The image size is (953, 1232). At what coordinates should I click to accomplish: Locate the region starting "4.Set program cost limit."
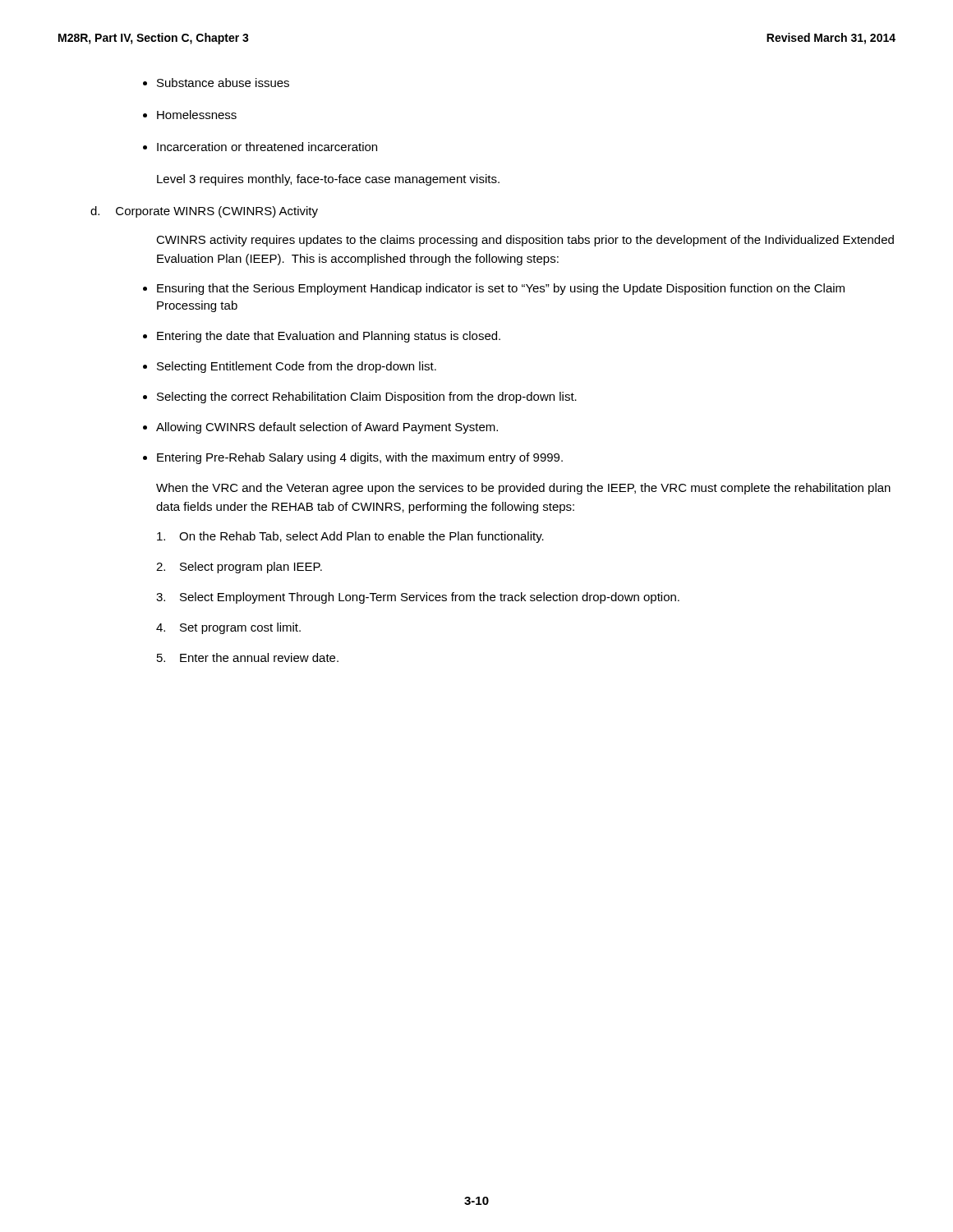[x=229, y=627]
